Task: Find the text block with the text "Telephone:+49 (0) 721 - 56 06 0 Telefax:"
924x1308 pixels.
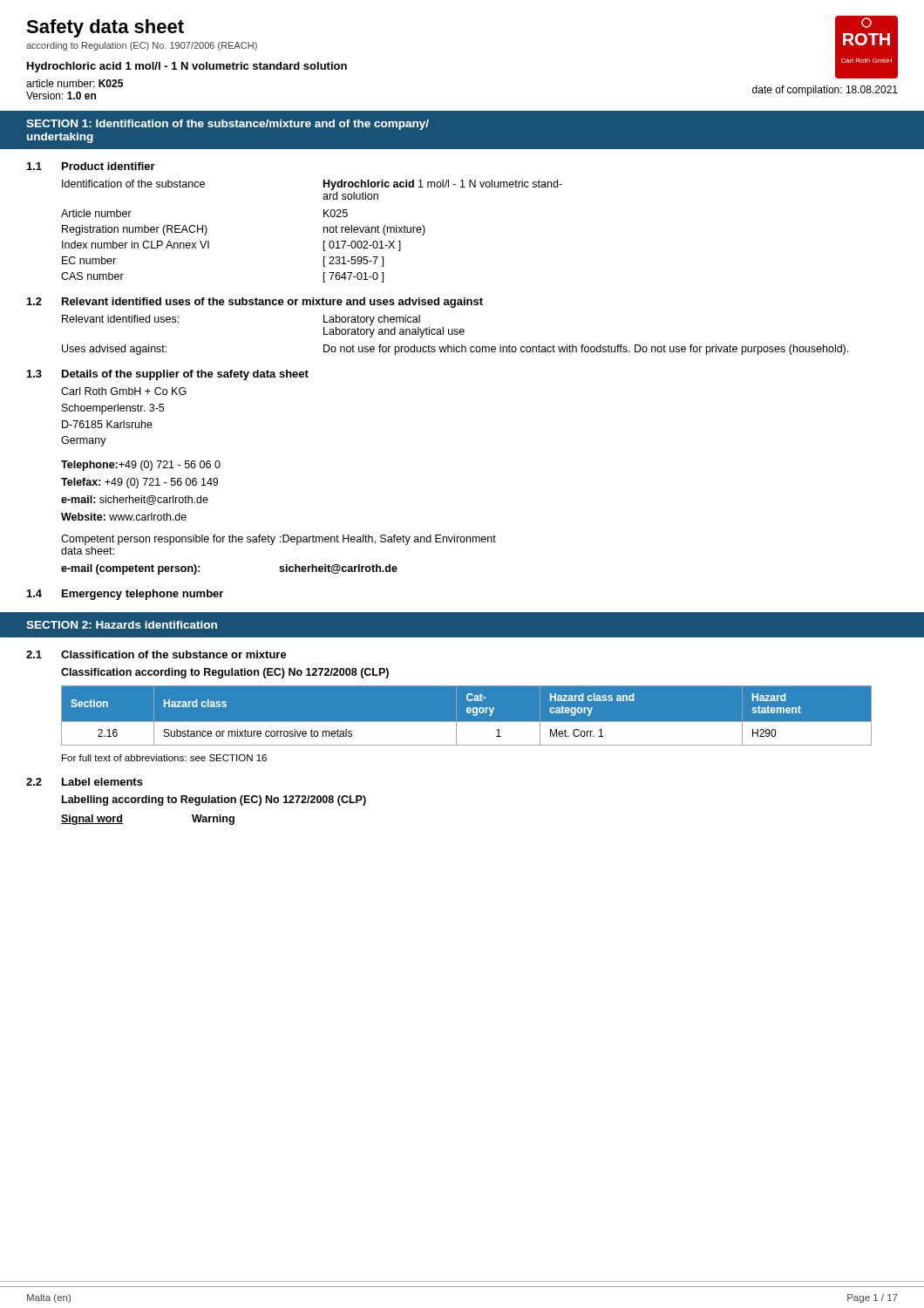Action: pyautogui.click(x=141, y=491)
